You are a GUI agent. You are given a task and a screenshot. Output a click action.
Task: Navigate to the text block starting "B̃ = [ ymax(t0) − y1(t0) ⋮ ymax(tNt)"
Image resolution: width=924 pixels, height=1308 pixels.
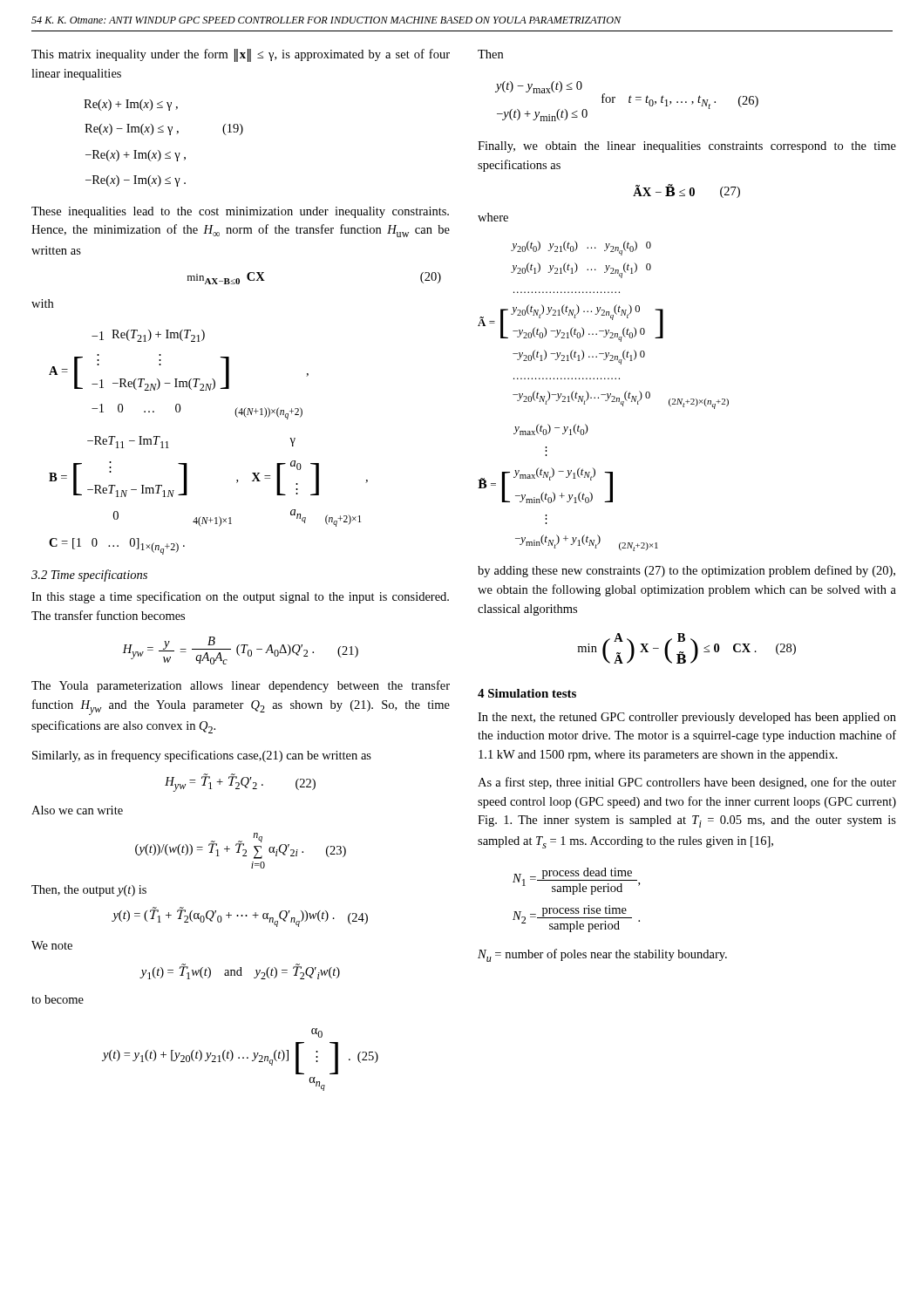pos(568,485)
